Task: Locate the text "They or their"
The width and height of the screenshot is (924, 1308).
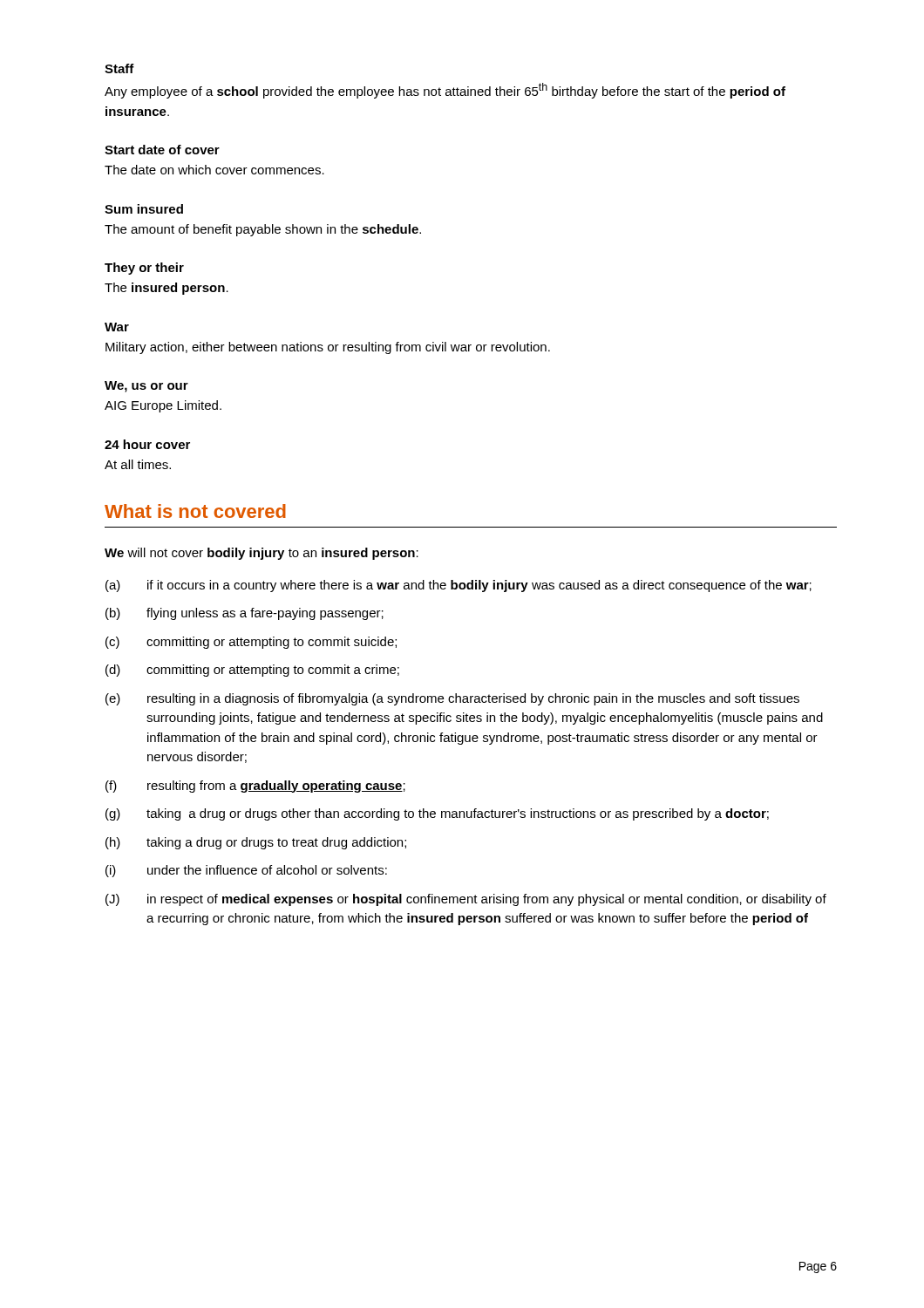Action: [x=144, y=267]
